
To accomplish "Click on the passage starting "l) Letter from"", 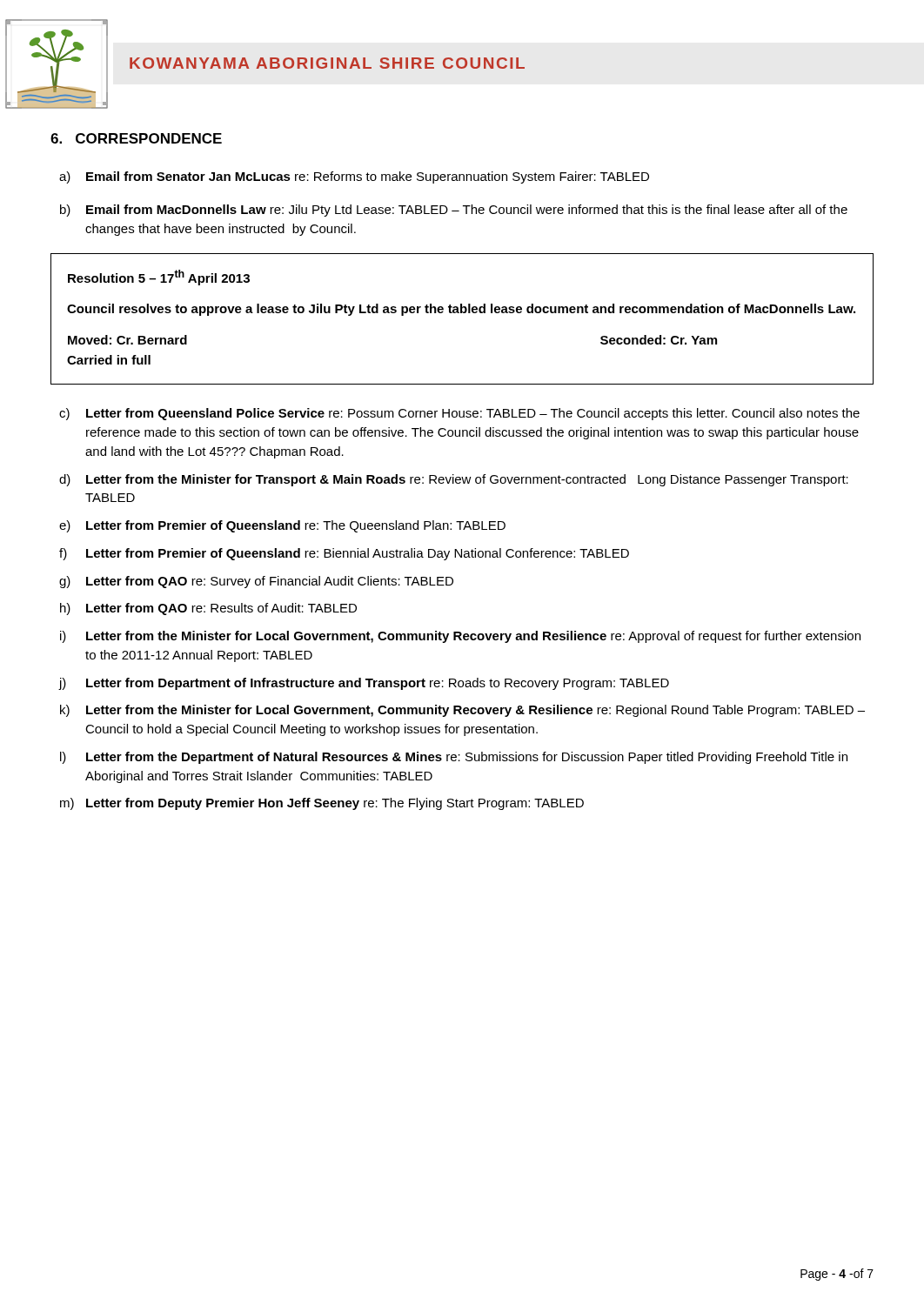I will (466, 766).
